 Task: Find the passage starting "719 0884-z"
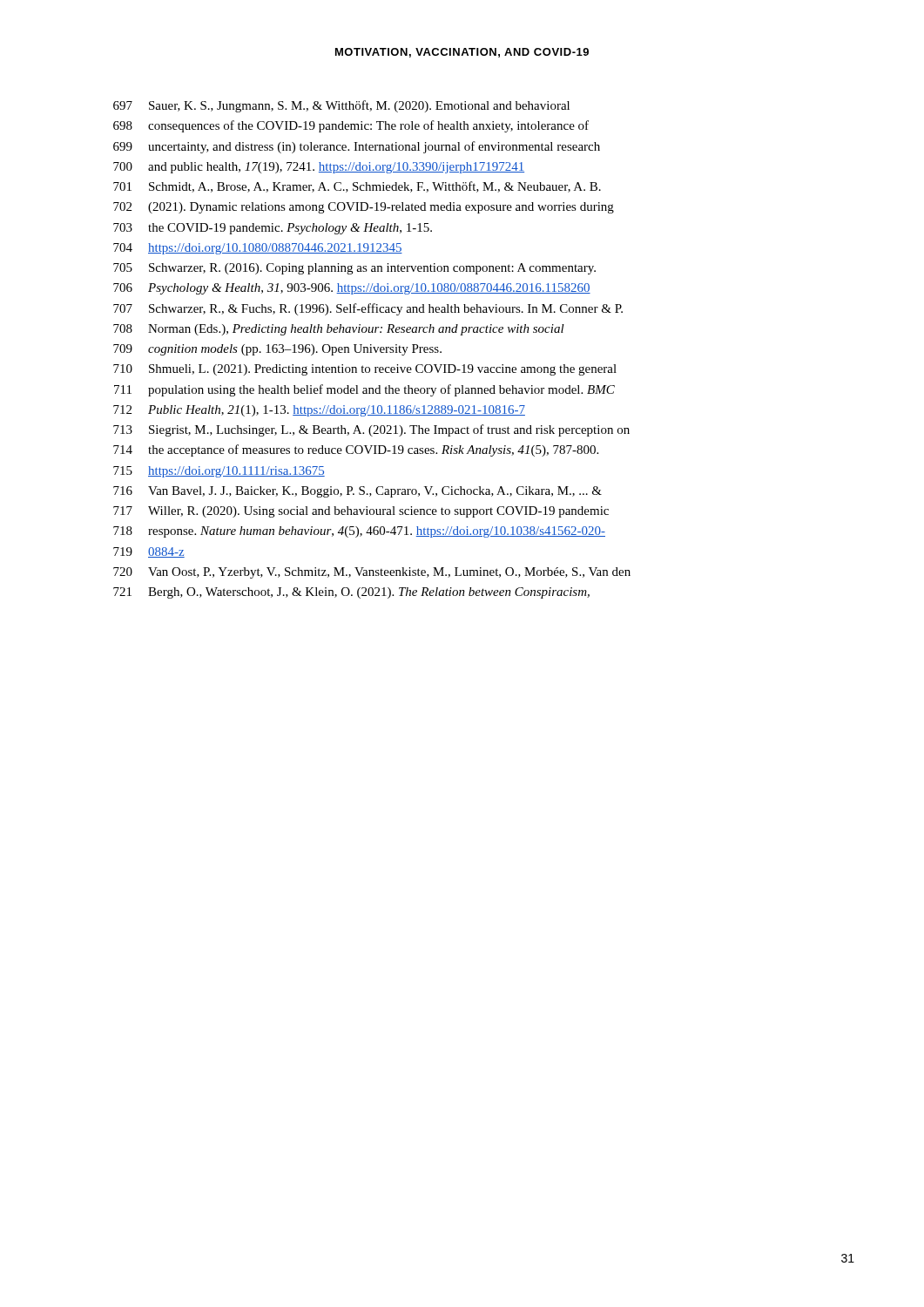coord(149,552)
